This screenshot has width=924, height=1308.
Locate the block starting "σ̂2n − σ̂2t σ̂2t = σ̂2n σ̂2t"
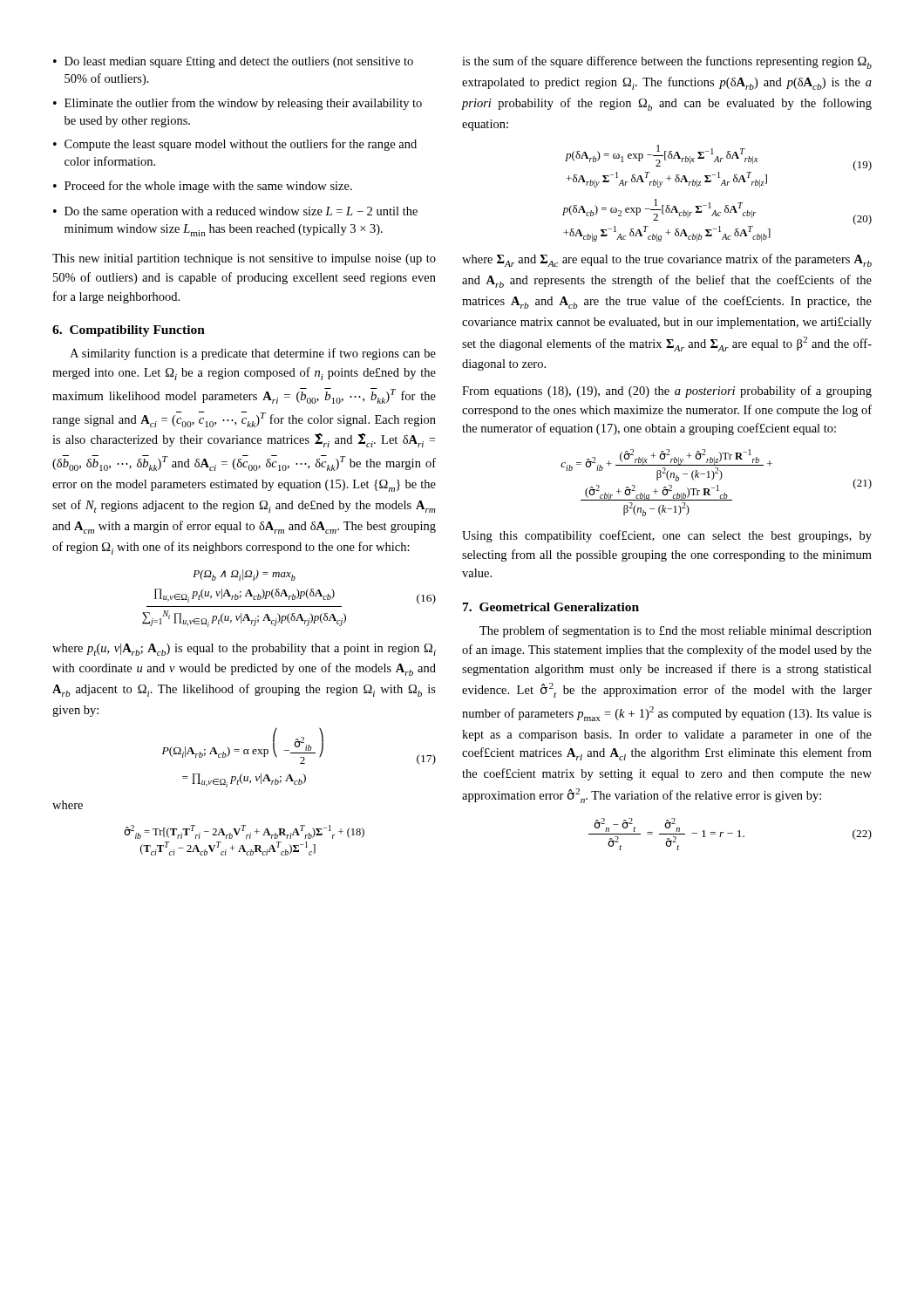[667, 834]
